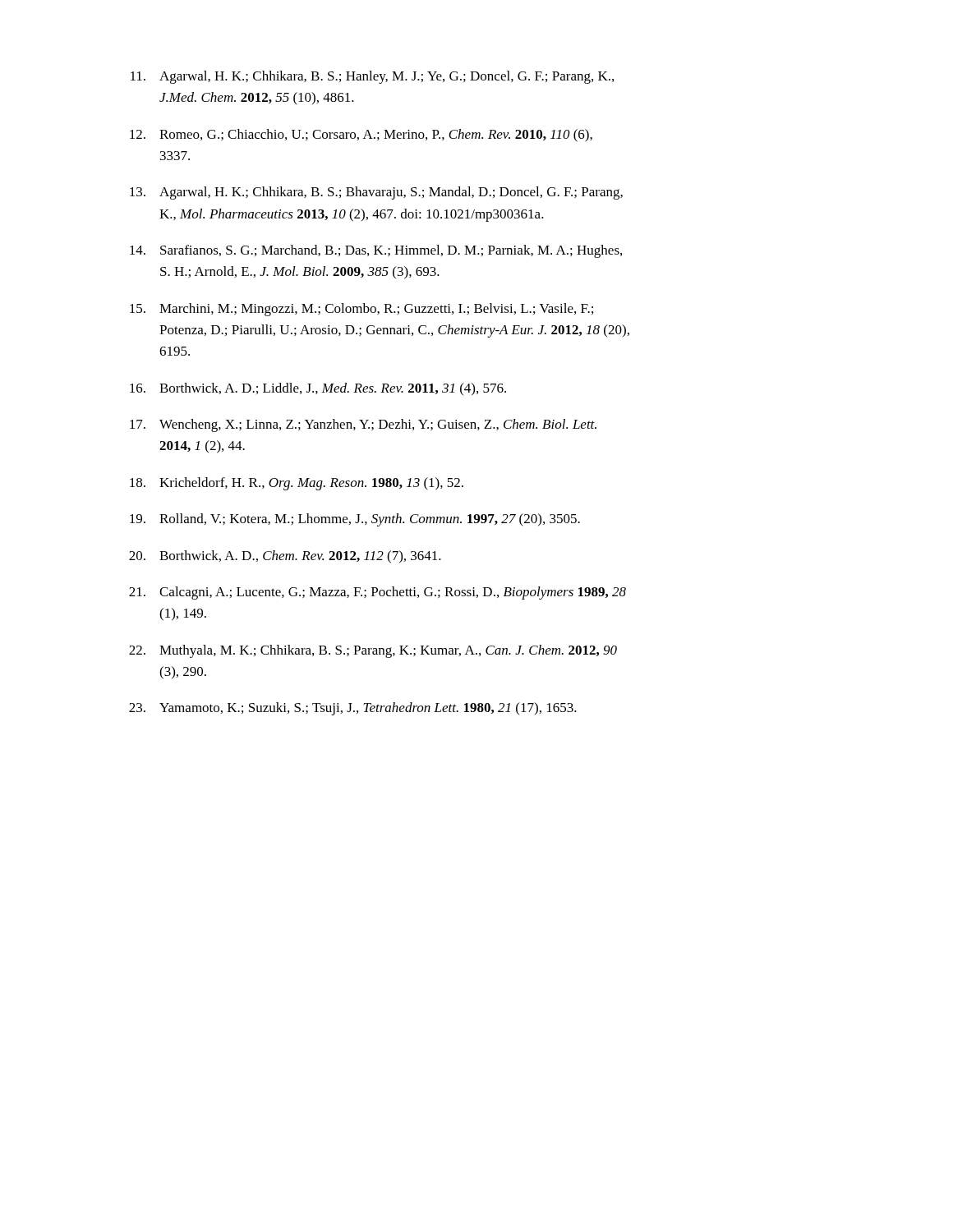
Task: Find the list item containing "15. Marchini, M.; Mingozzi, M.; Colombo,"
Action: pyautogui.click(x=476, y=330)
